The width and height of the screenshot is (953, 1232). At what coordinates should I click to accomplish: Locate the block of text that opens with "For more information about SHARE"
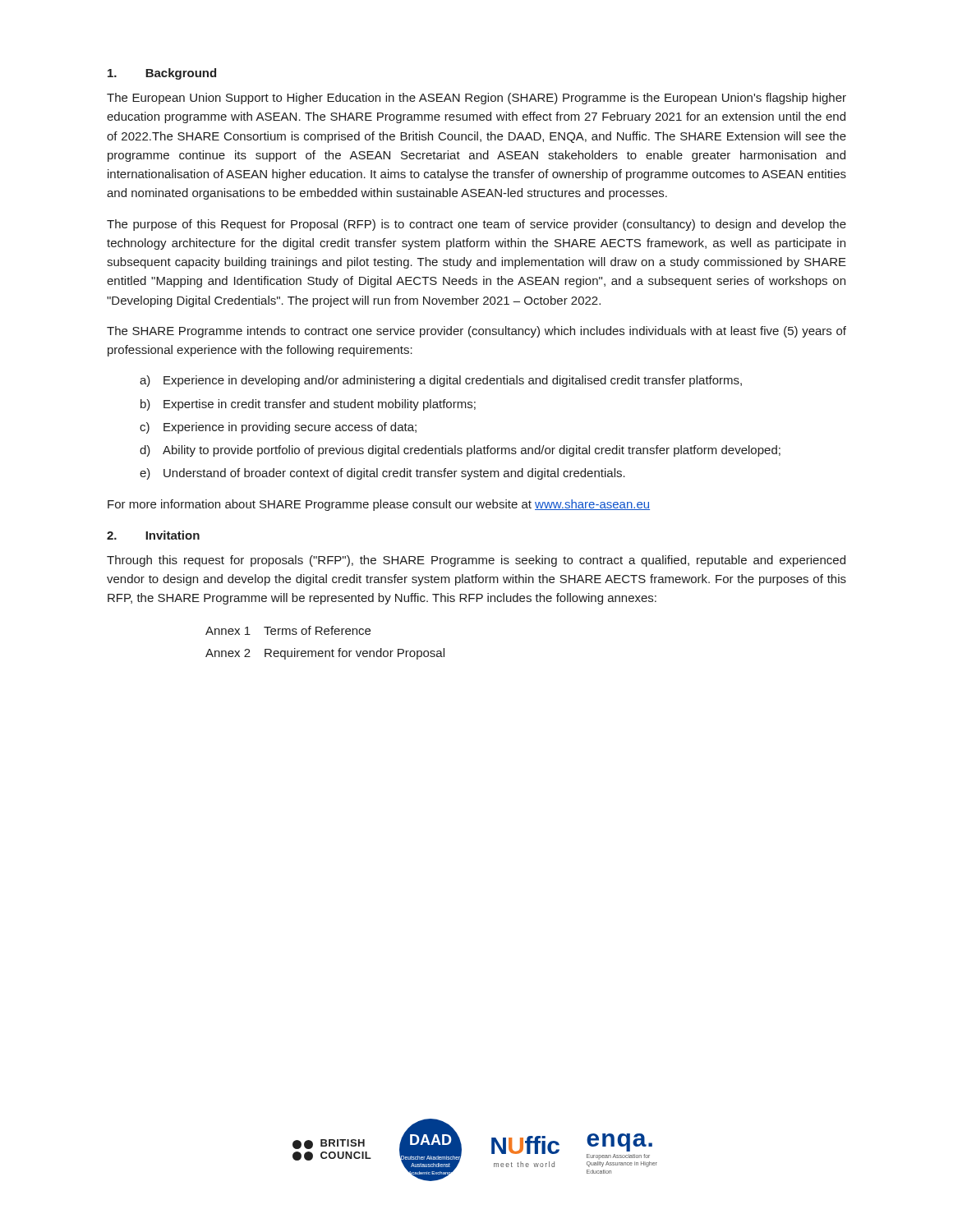[476, 504]
